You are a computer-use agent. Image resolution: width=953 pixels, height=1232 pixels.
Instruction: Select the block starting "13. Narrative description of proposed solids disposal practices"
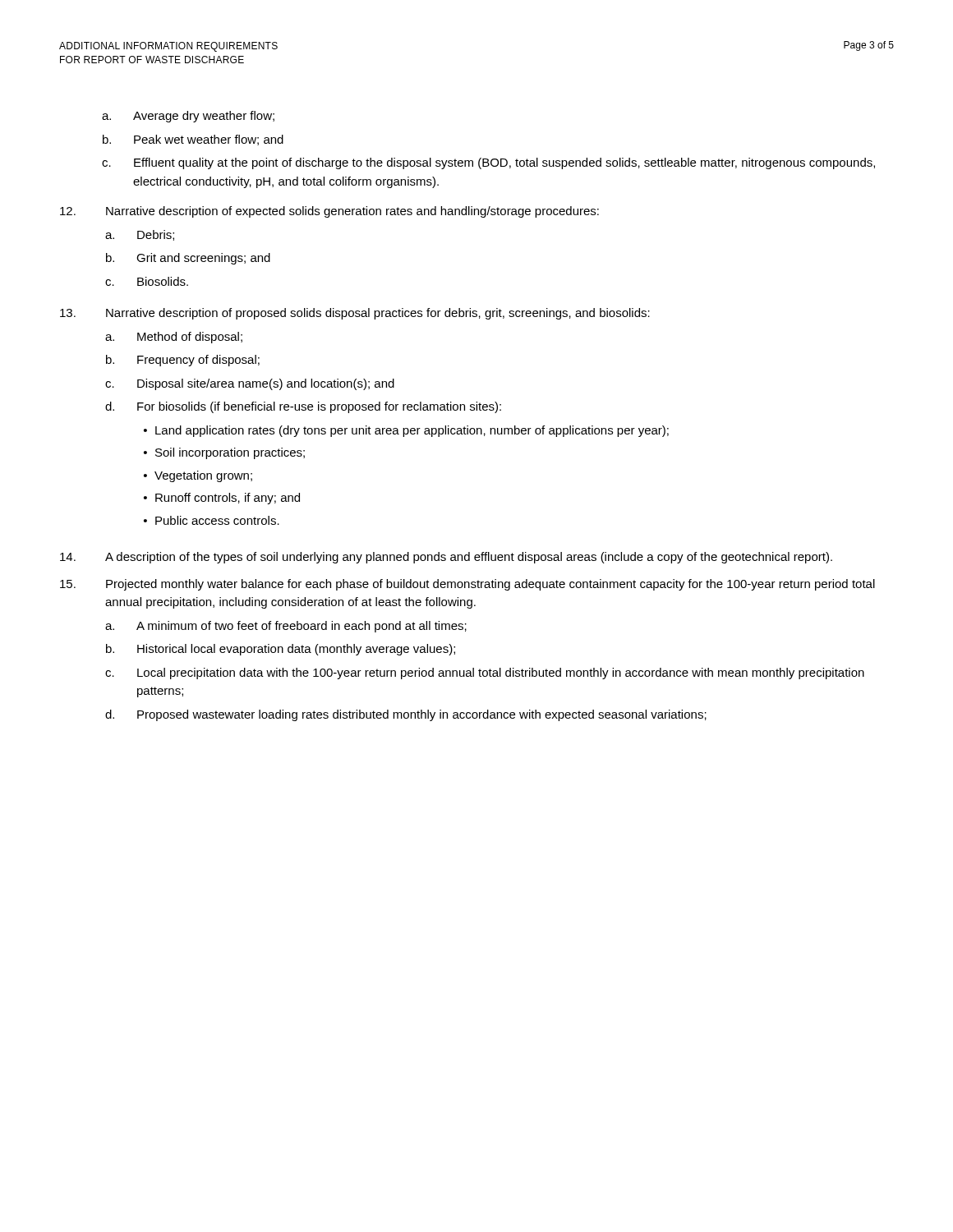476,422
